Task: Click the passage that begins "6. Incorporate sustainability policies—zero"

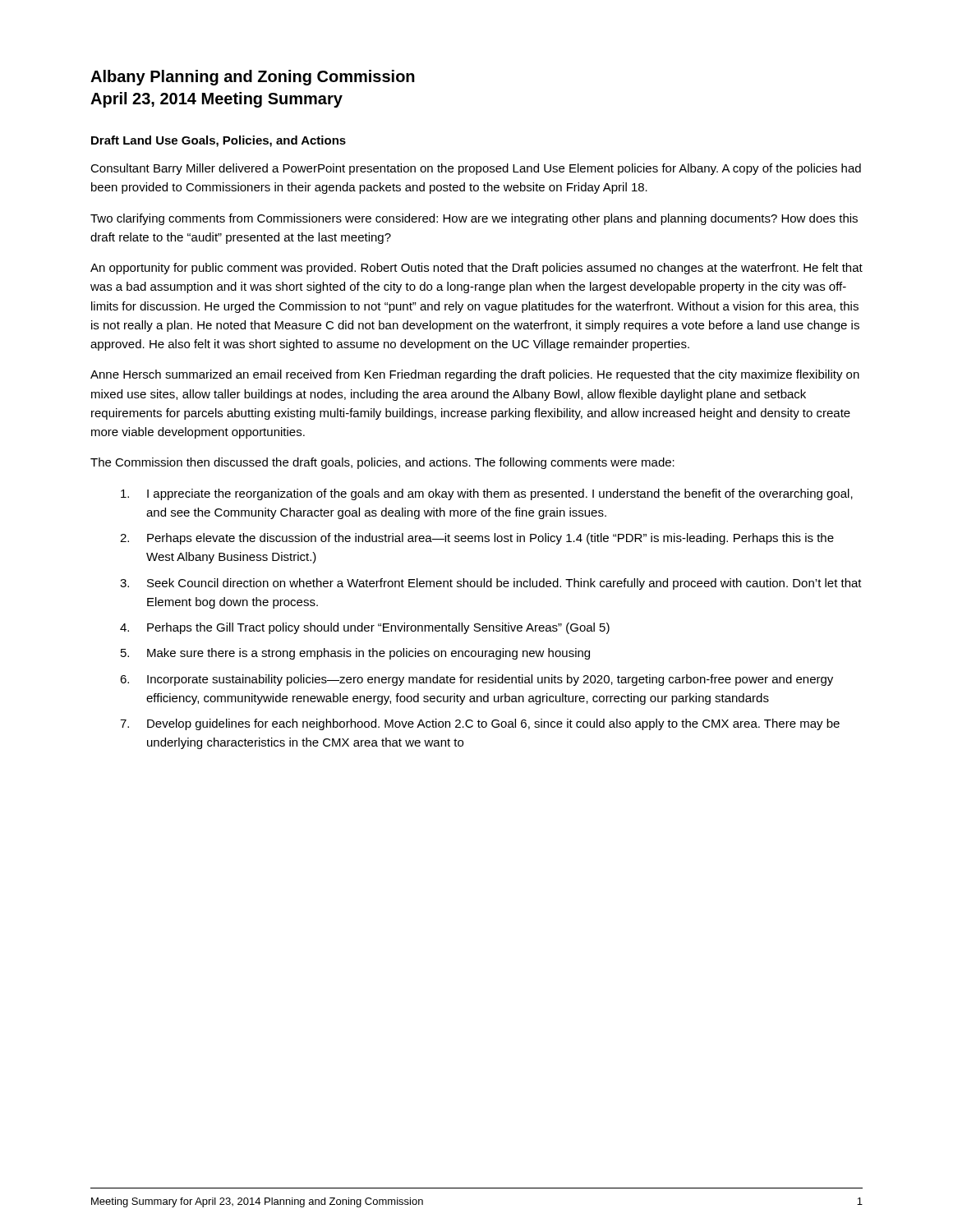Action: pyautogui.click(x=491, y=688)
